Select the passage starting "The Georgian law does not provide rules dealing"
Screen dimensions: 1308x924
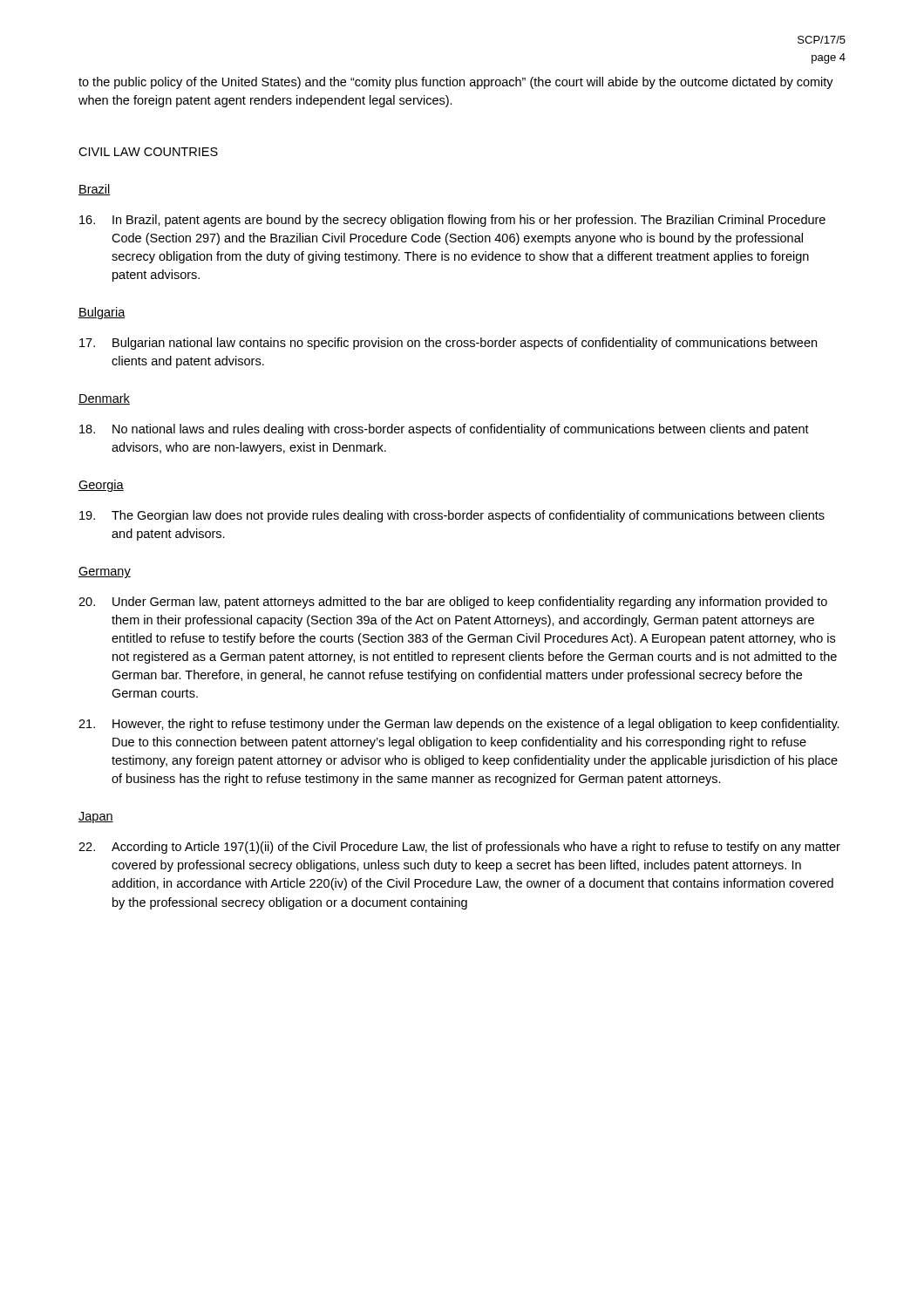click(x=460, y=525)
